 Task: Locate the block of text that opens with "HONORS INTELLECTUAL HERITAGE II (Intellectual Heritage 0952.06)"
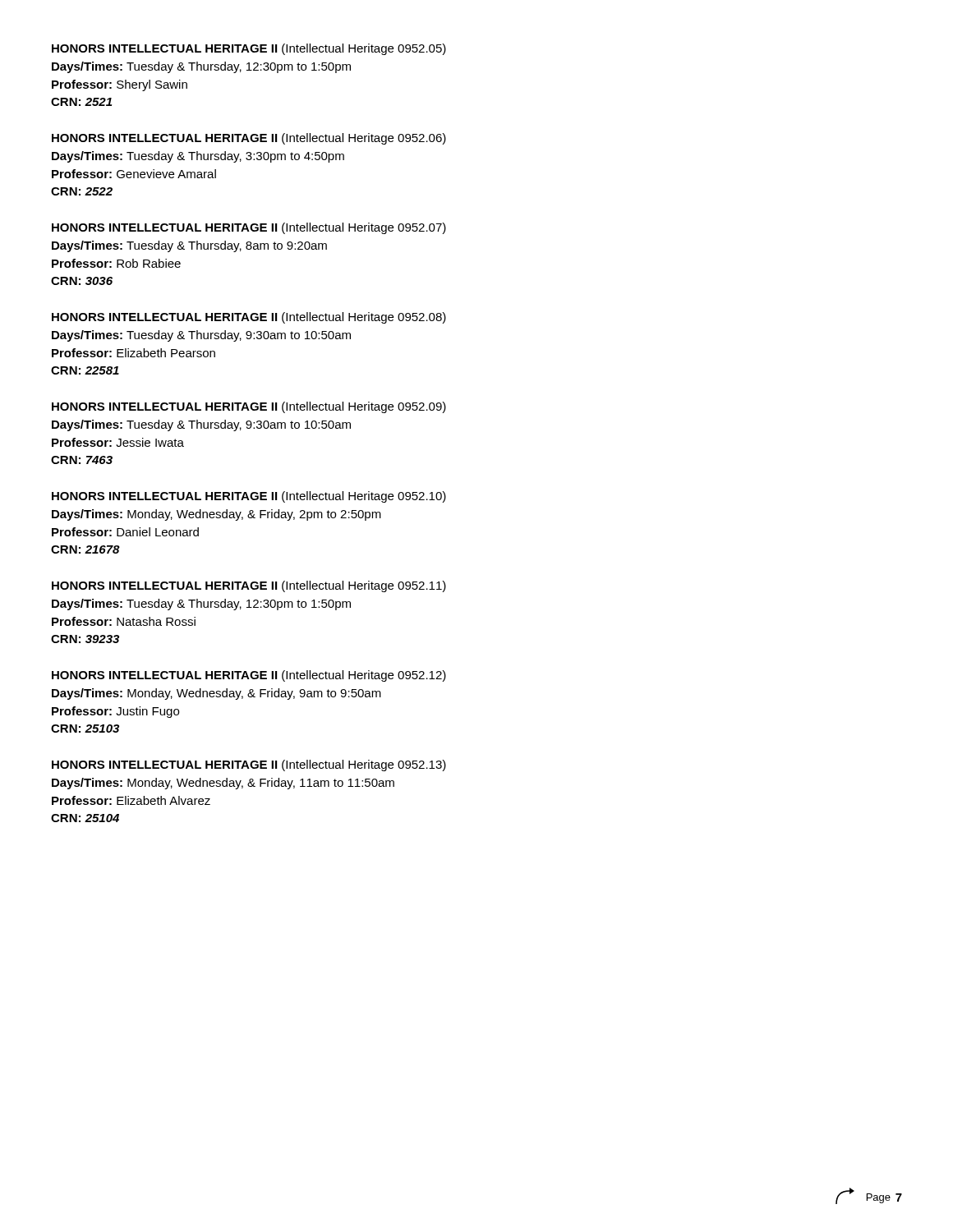pyautogui.click(x=249, y=139)
